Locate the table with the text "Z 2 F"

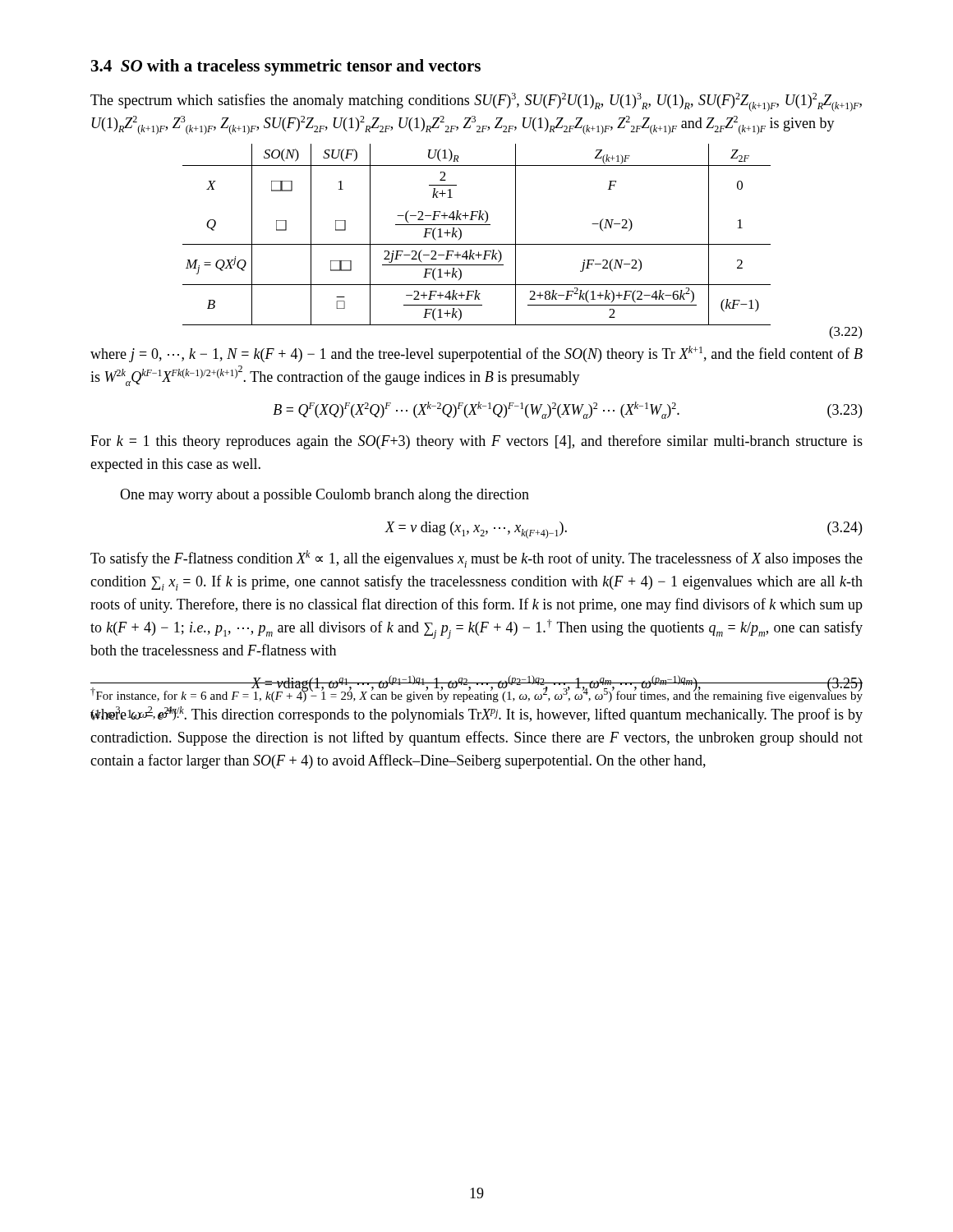(476, 242)
